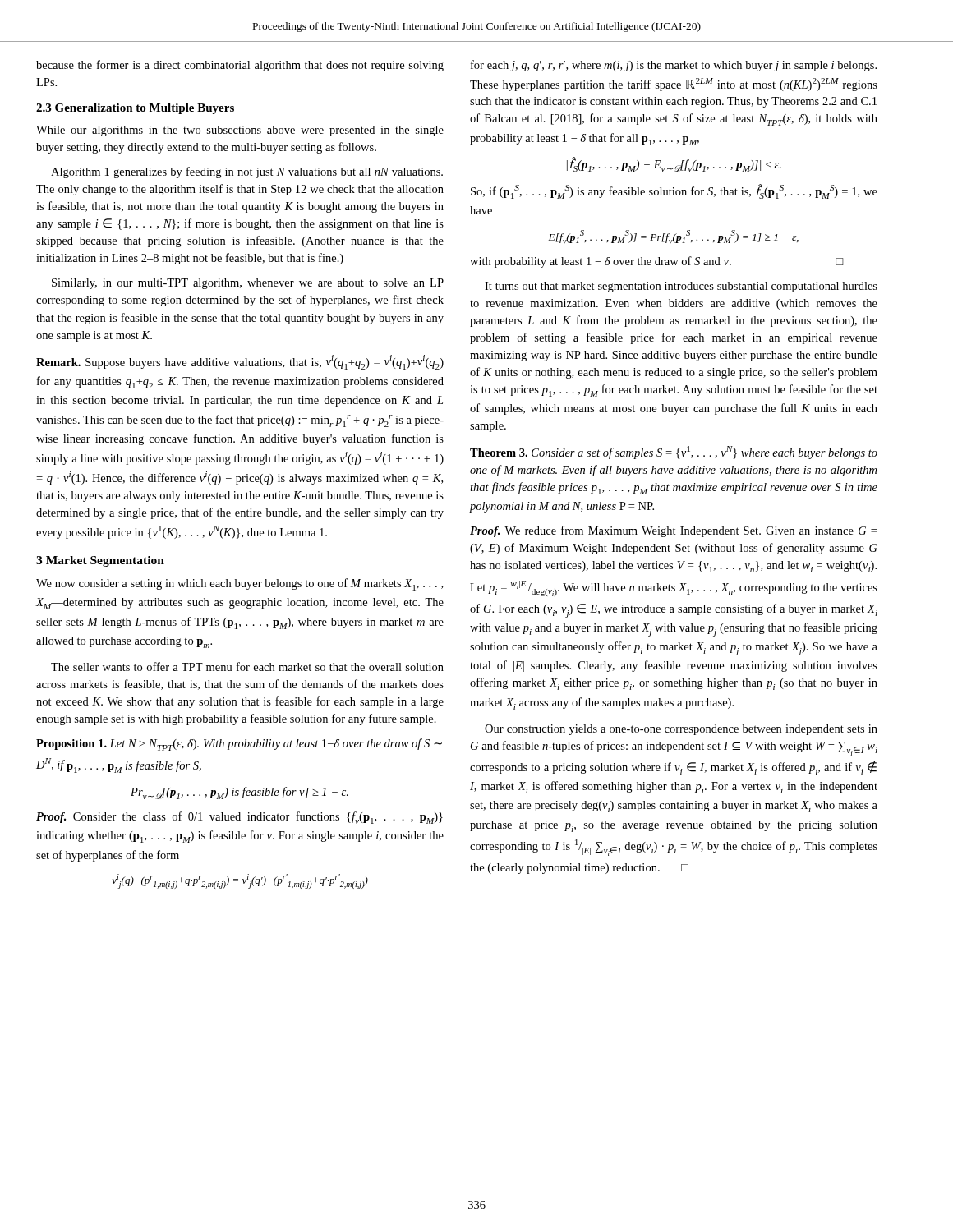953x1232 pixels.
Task: Find the region starting "E[fv(p1S, . ."
Action: (x=674, y=237)
